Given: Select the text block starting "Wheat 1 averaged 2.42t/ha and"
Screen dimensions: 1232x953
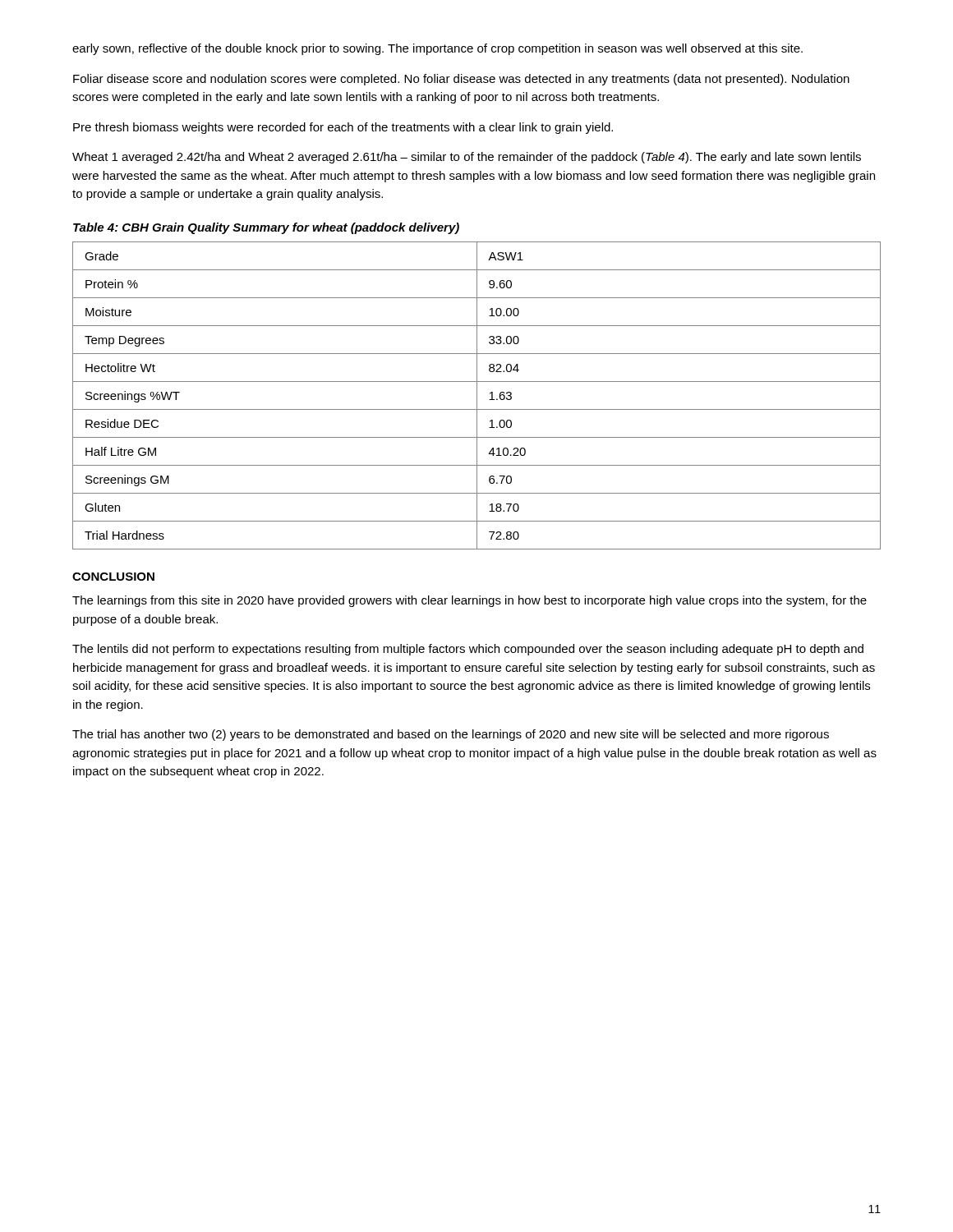Looking at the screenshot, I should [x=476, y=176].
